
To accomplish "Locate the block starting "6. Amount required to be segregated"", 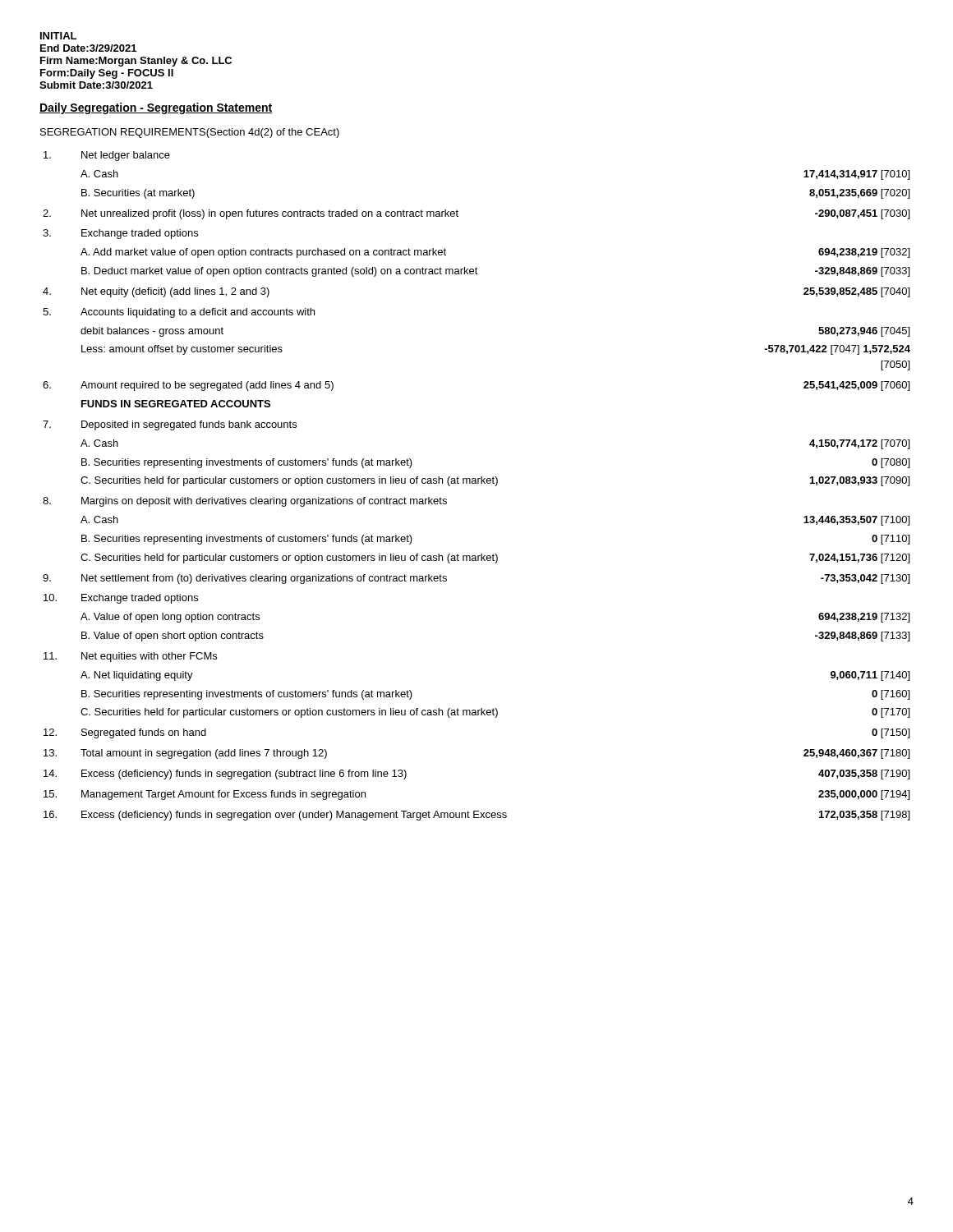I will coord(207,386).
